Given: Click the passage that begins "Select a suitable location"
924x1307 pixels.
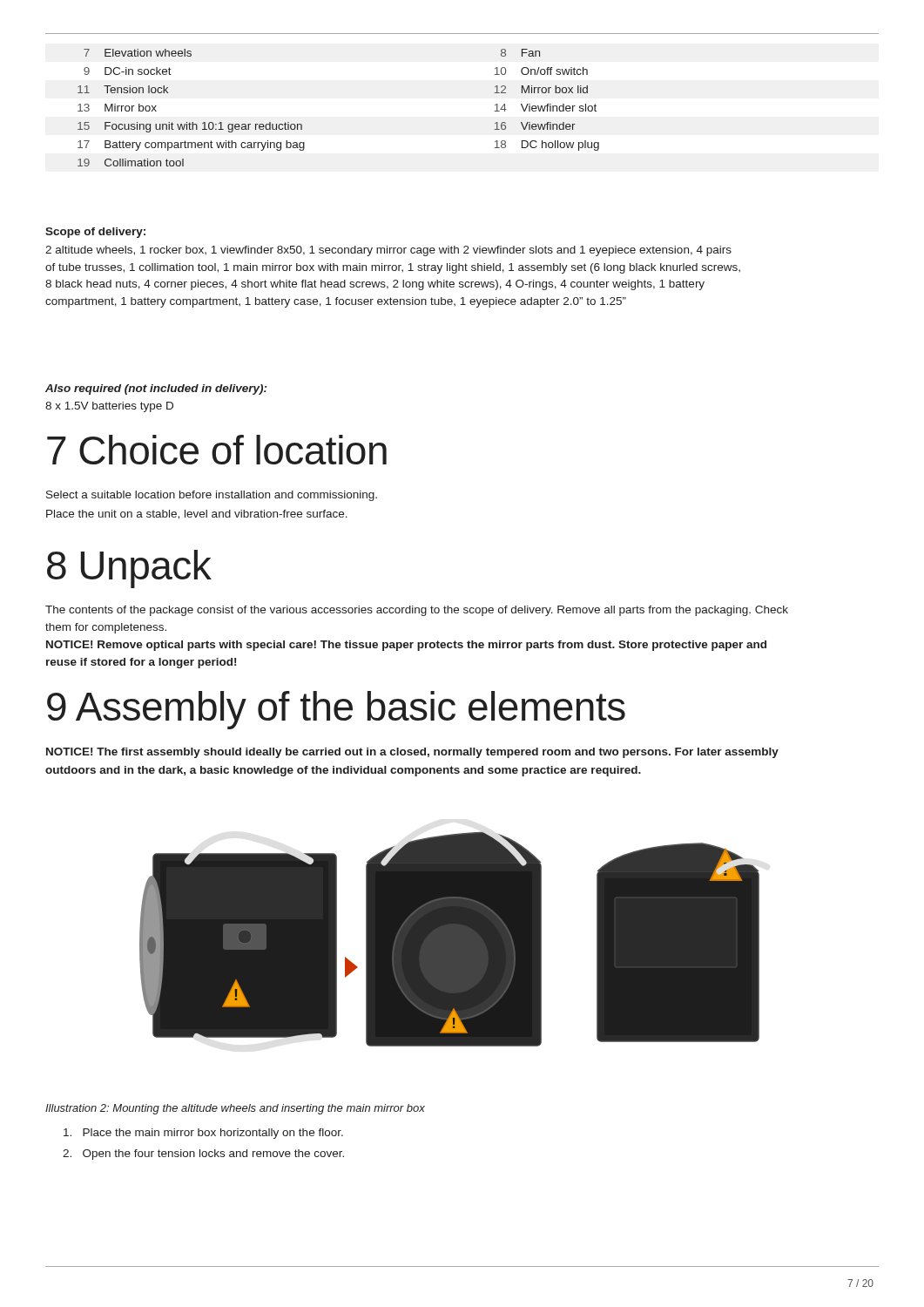Looking at the screenshot, I should coord(212,494).
